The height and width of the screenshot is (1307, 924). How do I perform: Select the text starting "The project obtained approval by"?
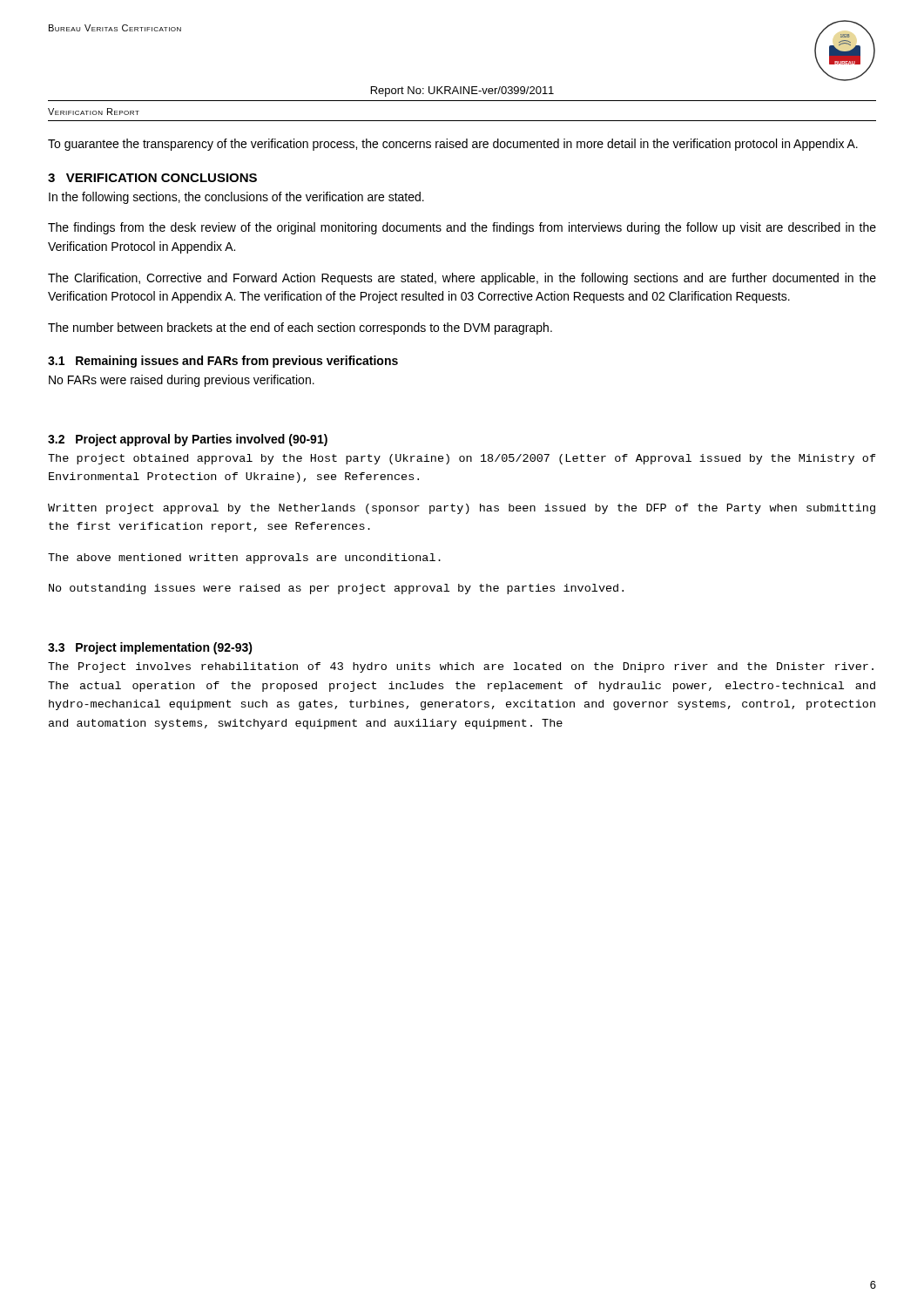(x=462, y=468)
